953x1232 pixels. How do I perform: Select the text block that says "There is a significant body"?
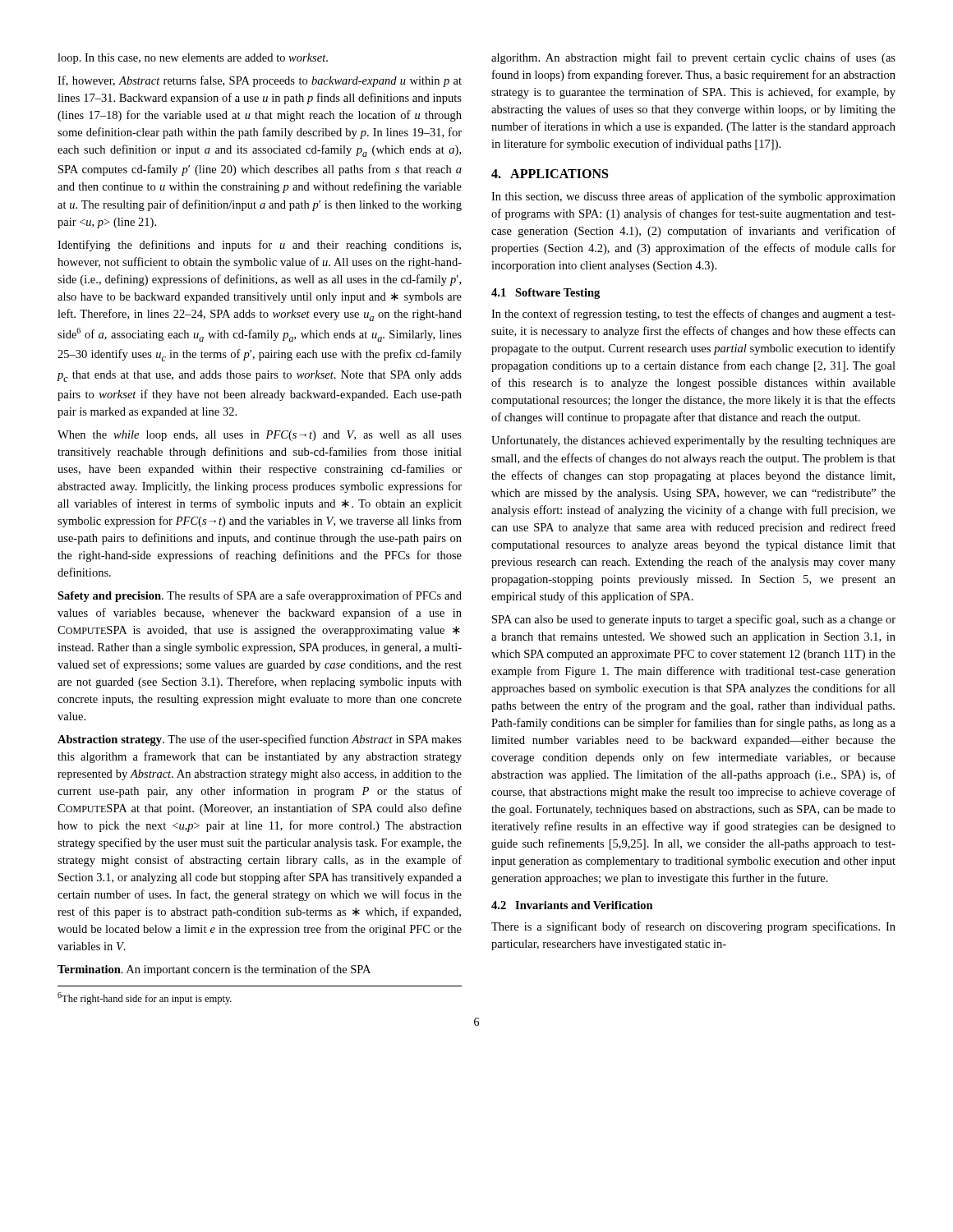tap(693, 935)
